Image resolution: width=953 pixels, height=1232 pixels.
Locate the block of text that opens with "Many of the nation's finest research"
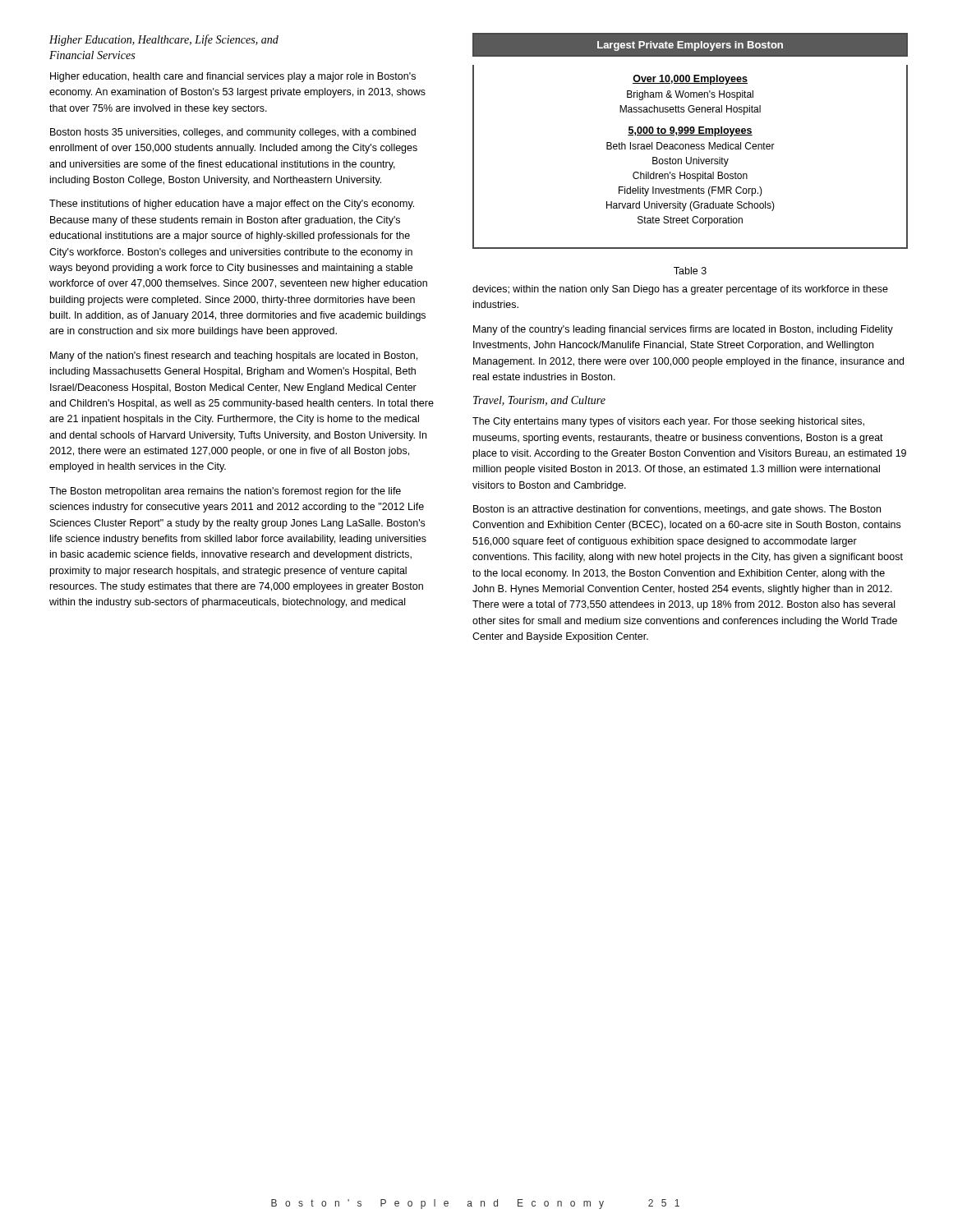point(242,412)
